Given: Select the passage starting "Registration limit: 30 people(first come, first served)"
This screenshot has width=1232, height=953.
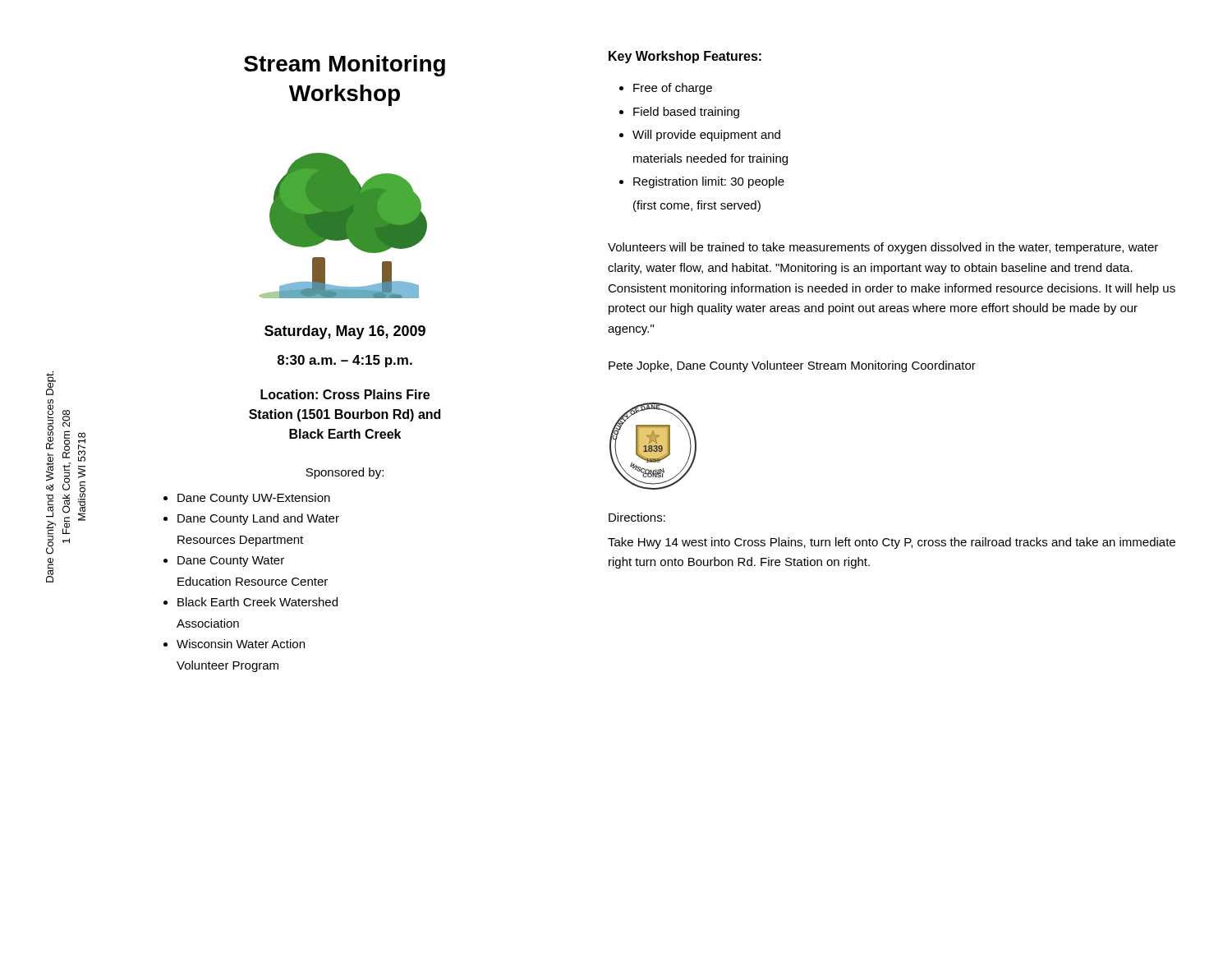Looking at the screenshot, I should [x=708, y=193].
